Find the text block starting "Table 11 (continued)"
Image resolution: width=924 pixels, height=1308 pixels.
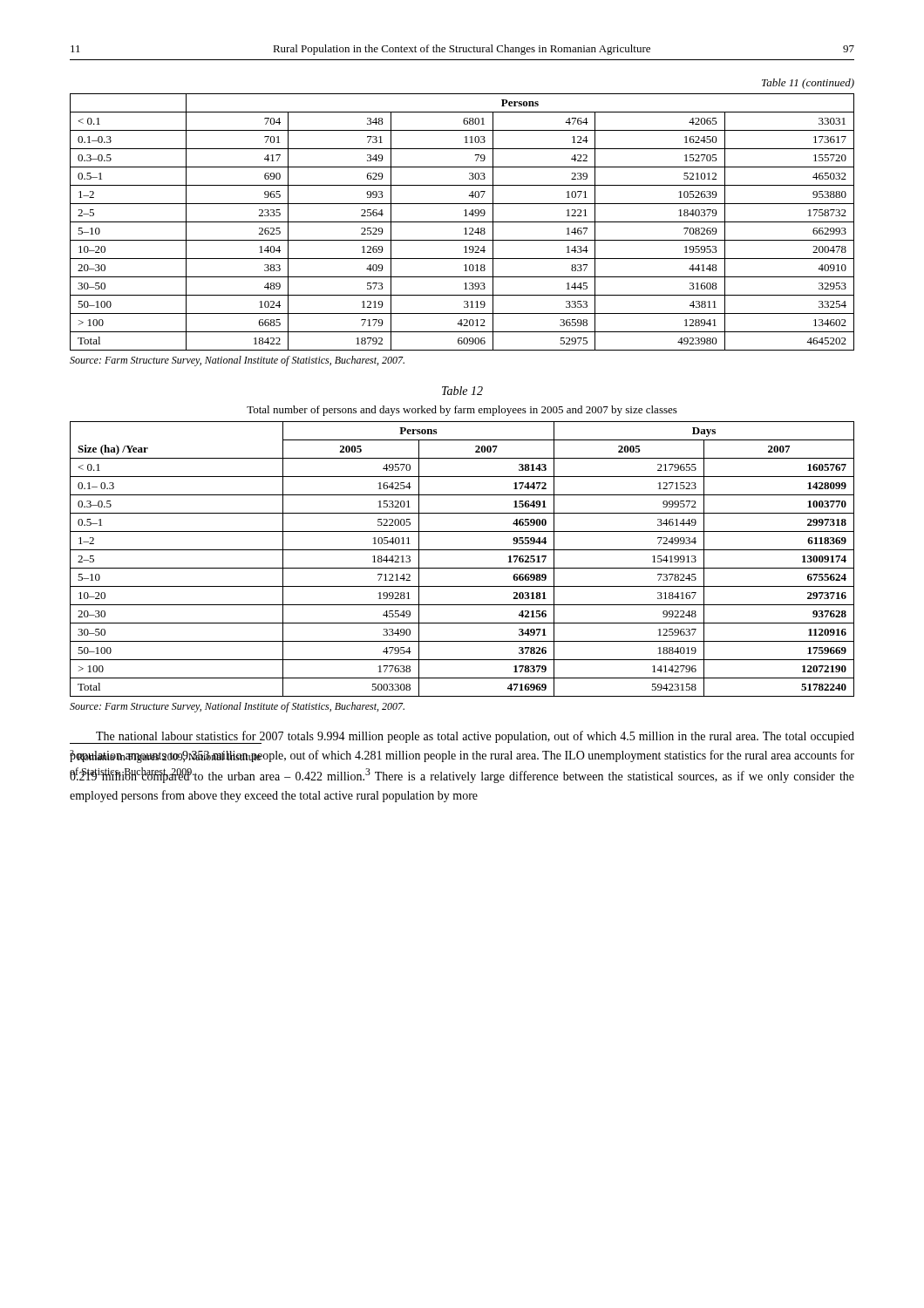[808, 82]
